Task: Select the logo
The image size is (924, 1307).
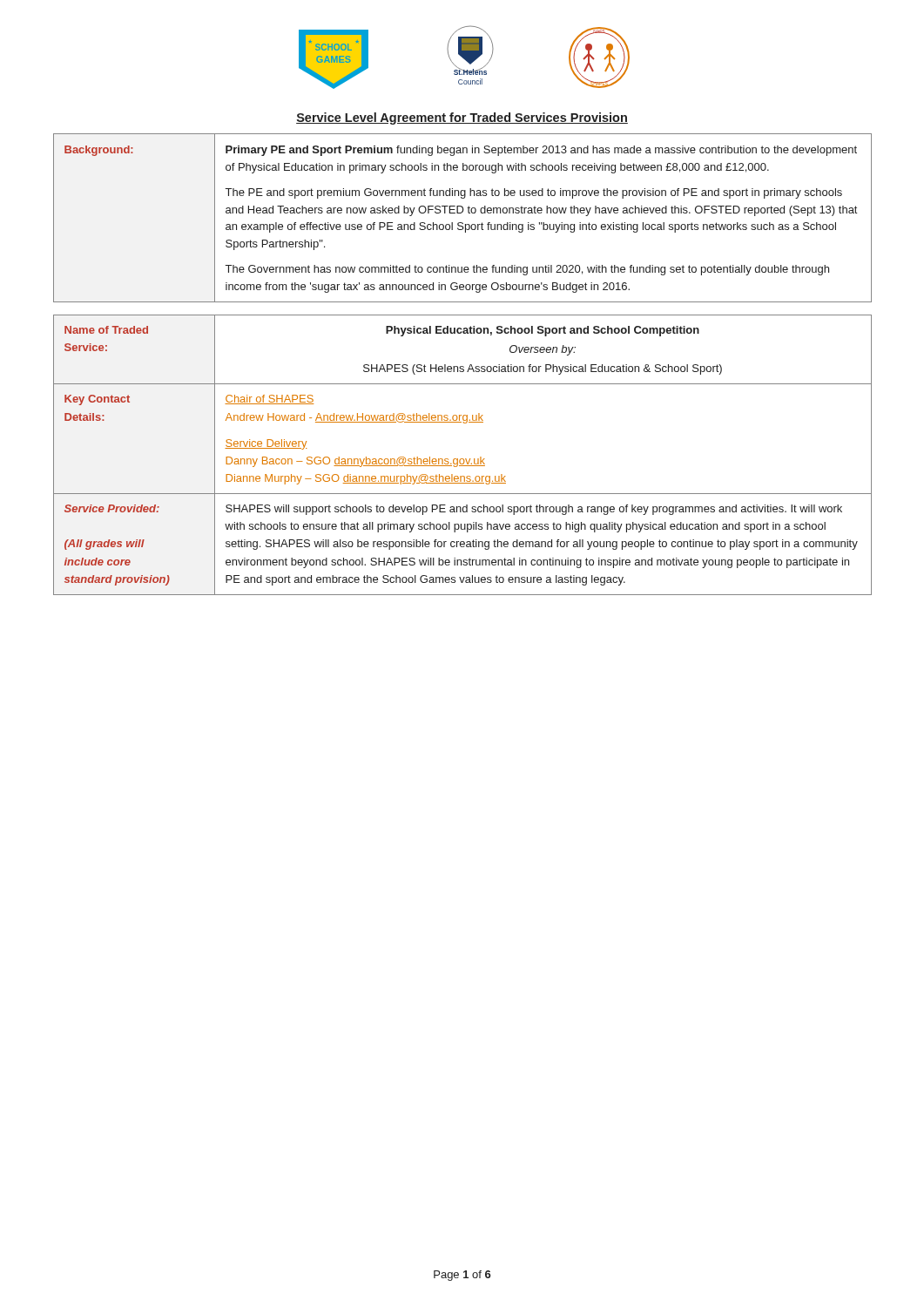Action: 462,53
